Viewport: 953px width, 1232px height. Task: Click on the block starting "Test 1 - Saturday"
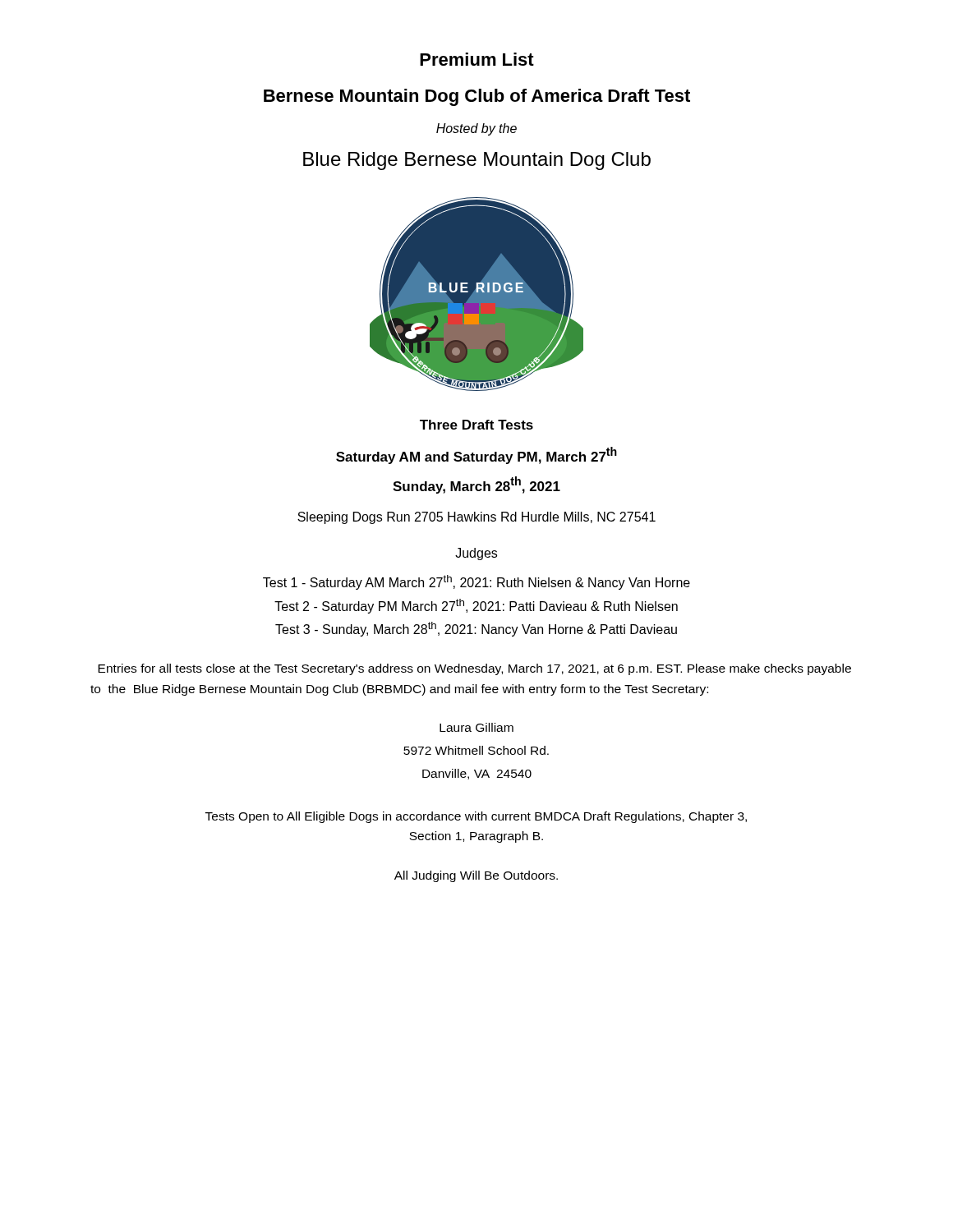pos(476,582)
